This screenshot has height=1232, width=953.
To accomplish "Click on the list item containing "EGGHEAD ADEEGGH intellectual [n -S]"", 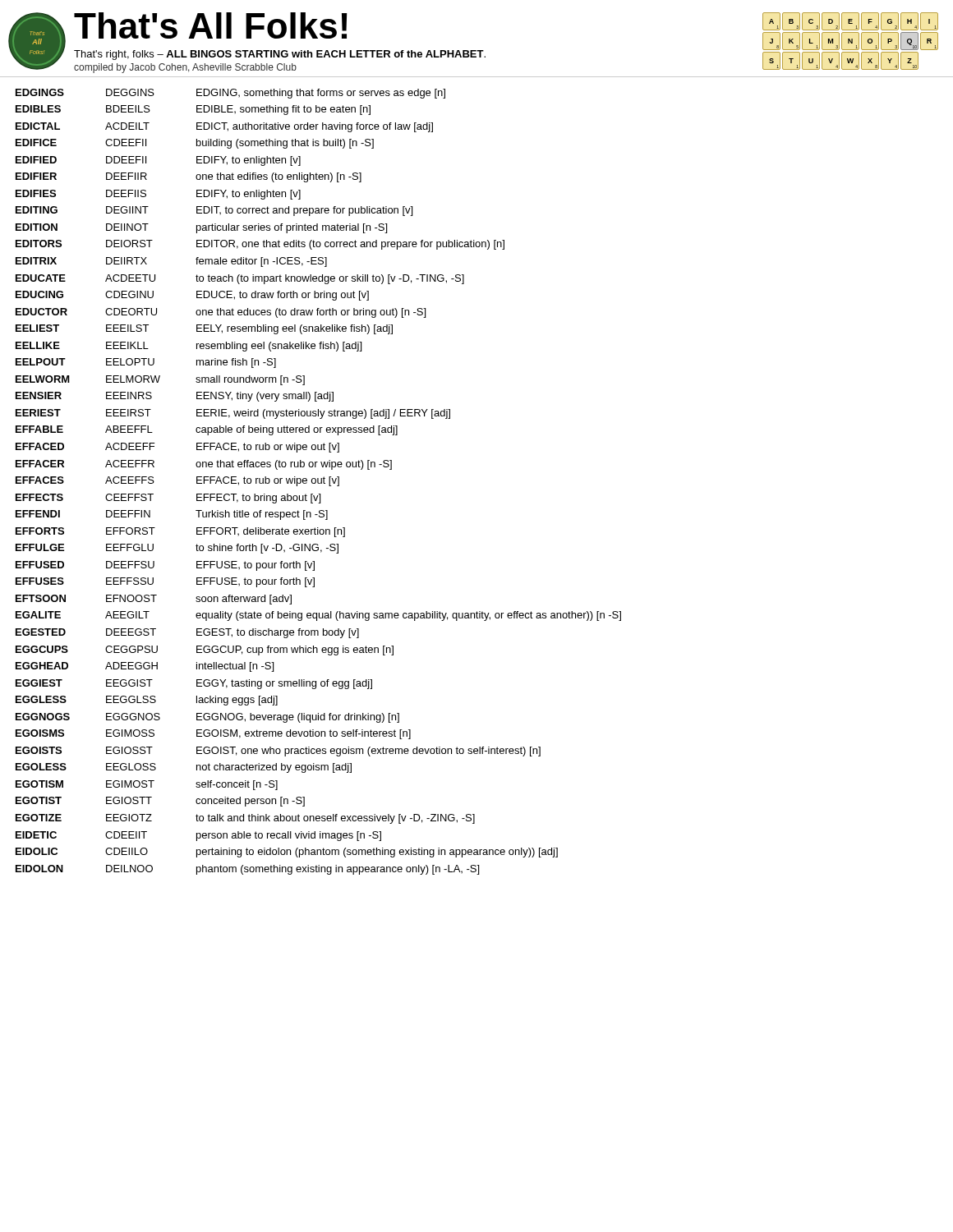I will (x=145, y=667).
